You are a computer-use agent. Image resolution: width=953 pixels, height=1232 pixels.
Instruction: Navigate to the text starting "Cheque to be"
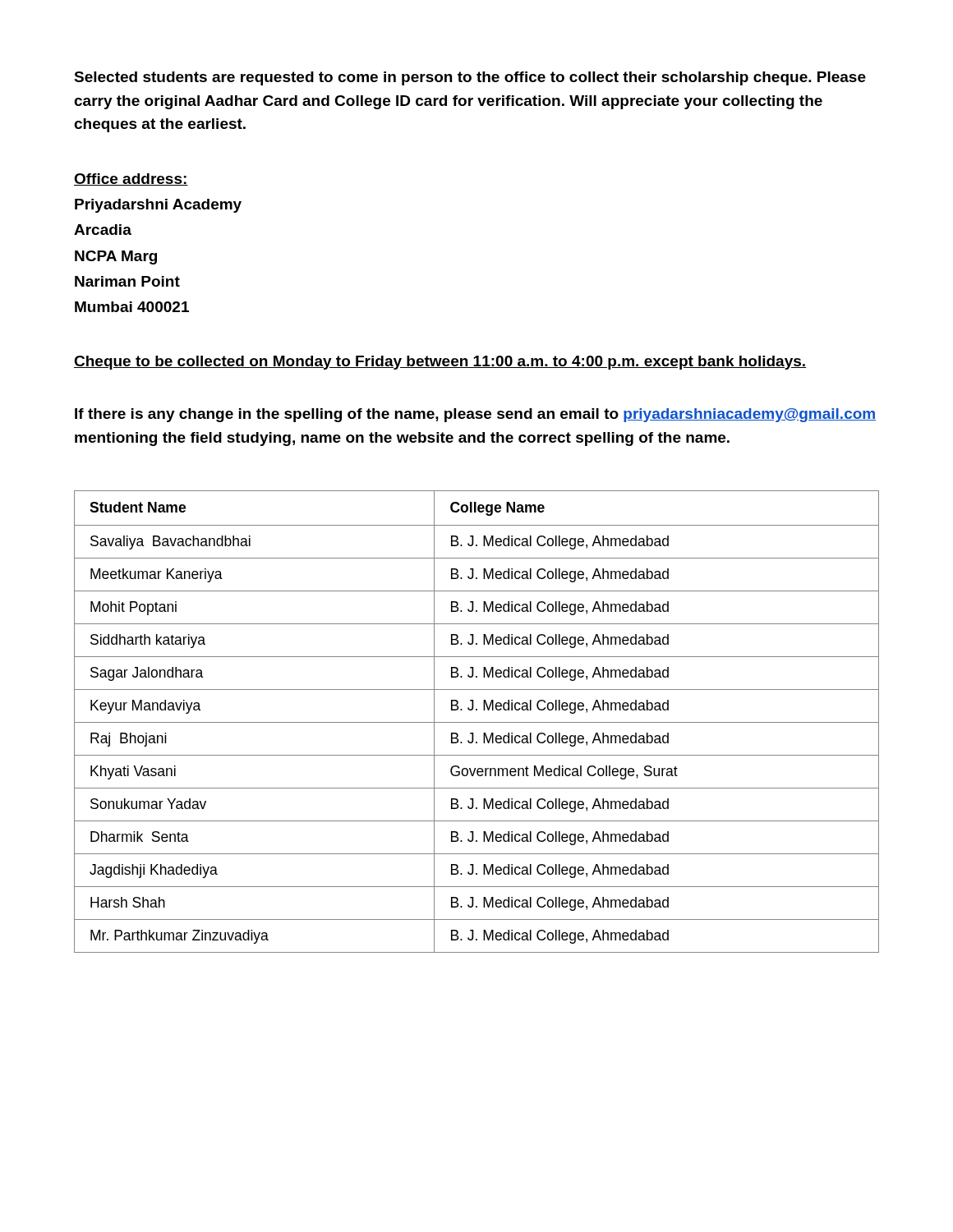click(440, 361)
